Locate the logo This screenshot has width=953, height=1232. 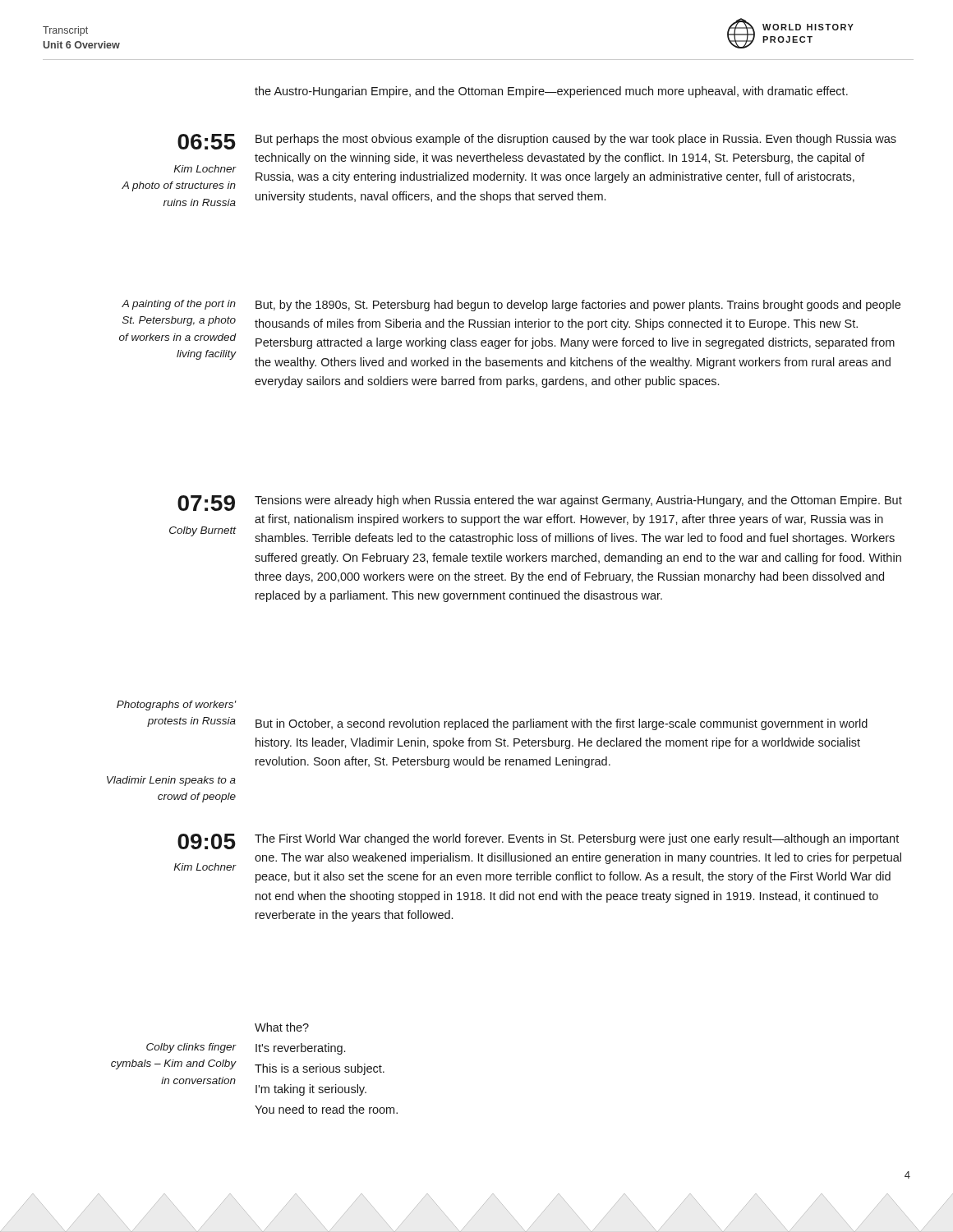click(819, 34)
